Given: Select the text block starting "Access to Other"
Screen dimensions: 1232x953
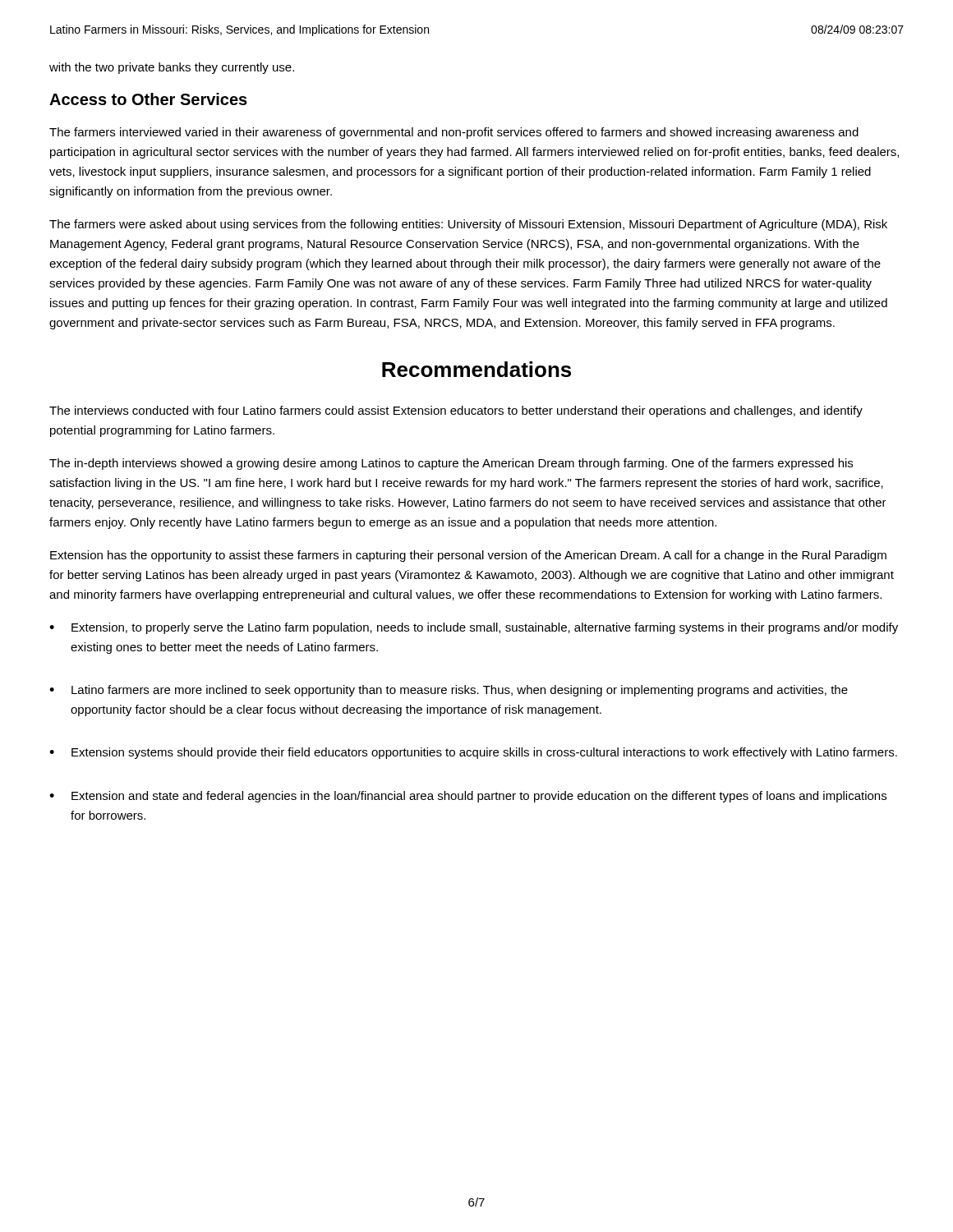Looking at the screenshot, I should 148,99.
